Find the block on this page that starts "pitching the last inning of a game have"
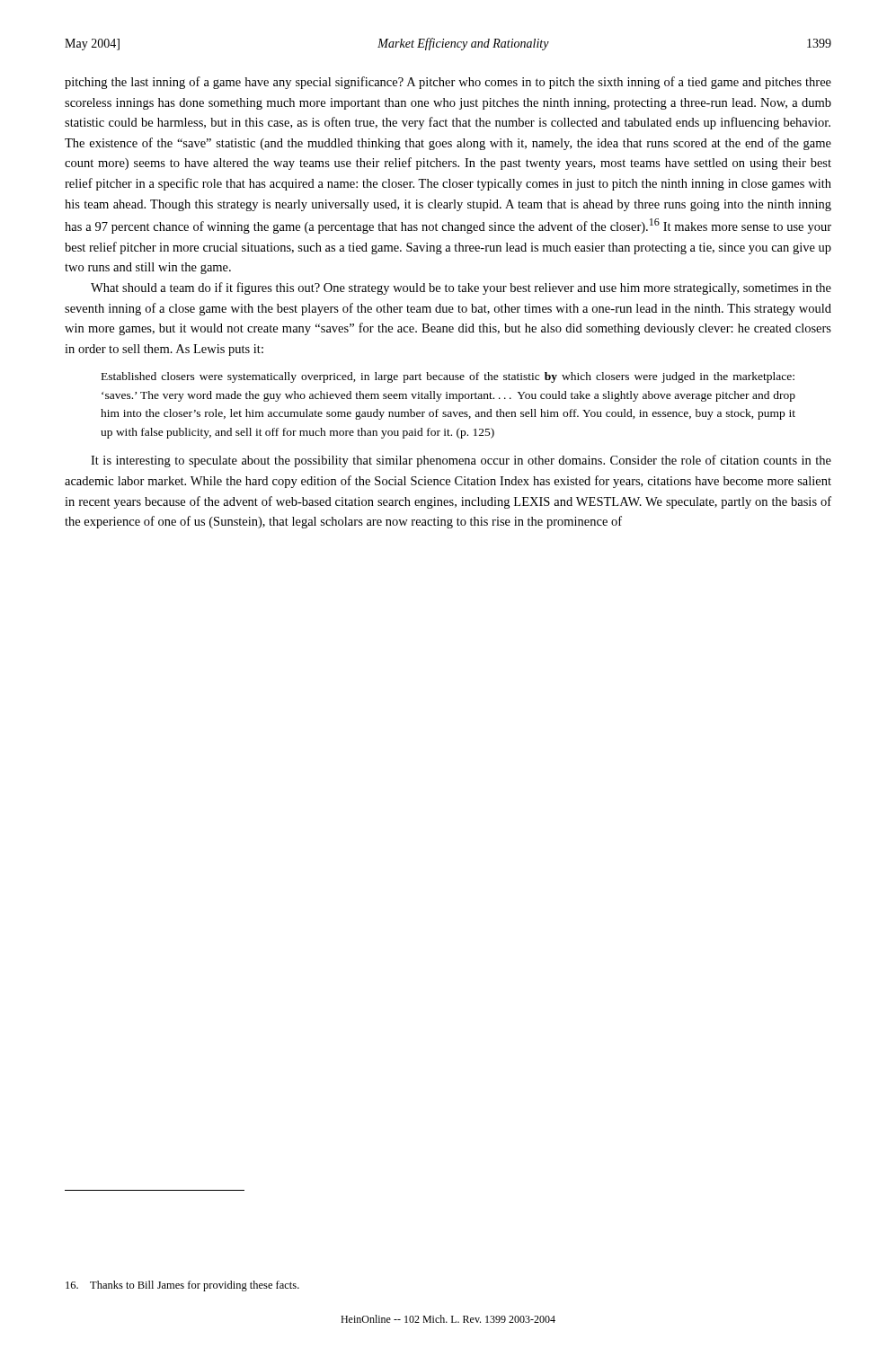896x1348 pixels. coord(448,175)
